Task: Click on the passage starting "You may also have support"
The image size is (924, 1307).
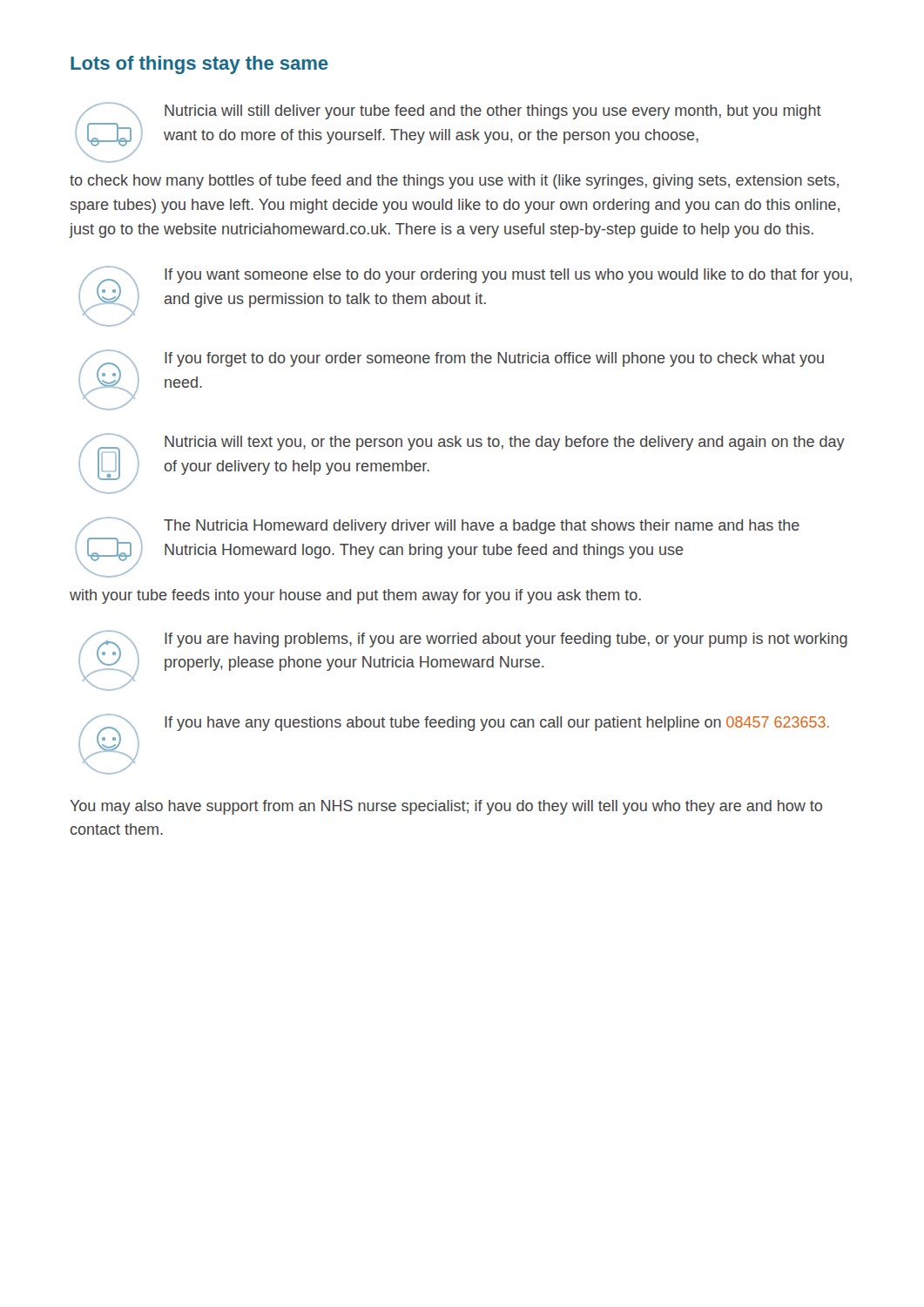Action: [x=446, y=818]
